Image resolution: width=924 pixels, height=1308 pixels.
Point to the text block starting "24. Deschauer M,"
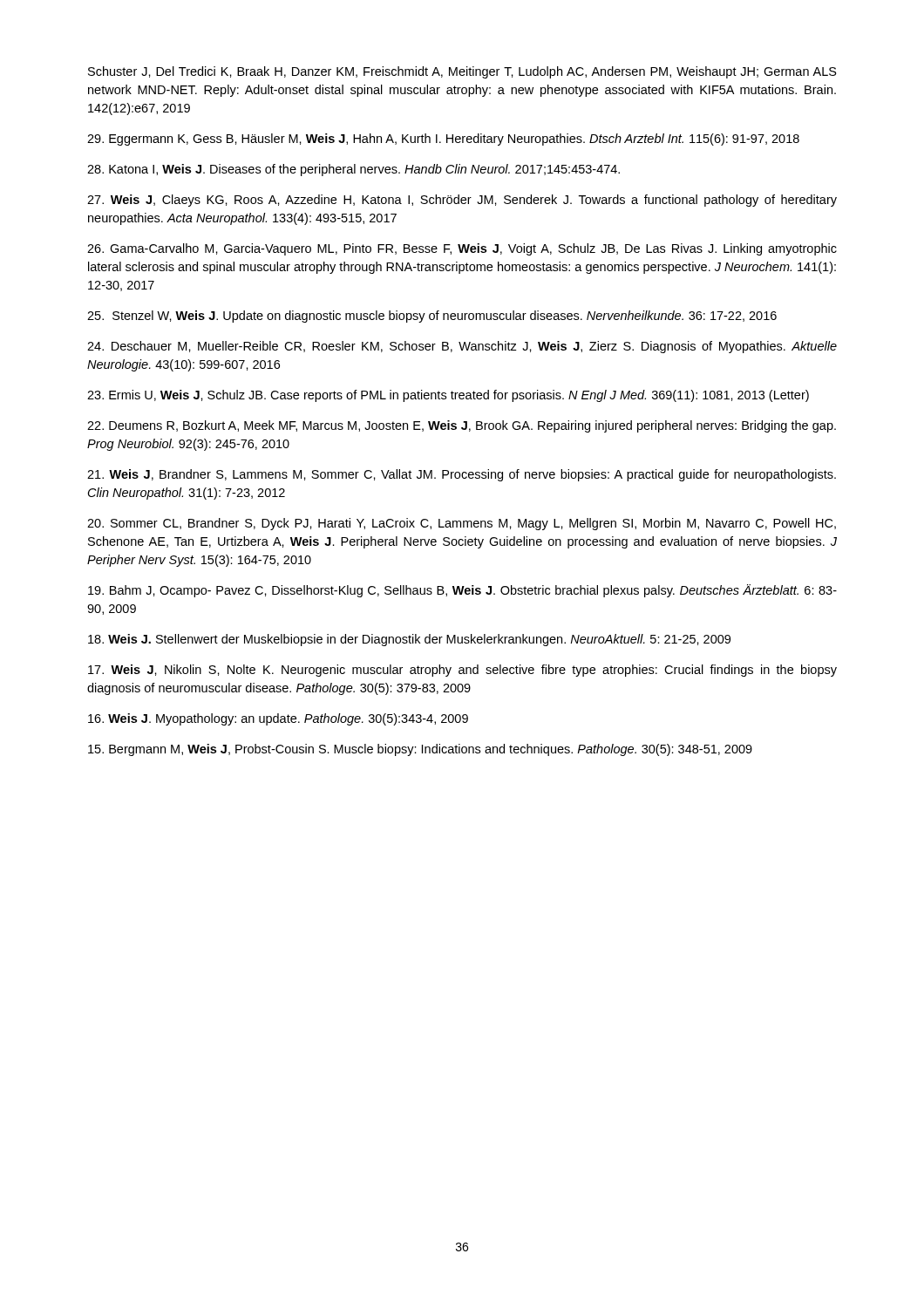point(462,355)
